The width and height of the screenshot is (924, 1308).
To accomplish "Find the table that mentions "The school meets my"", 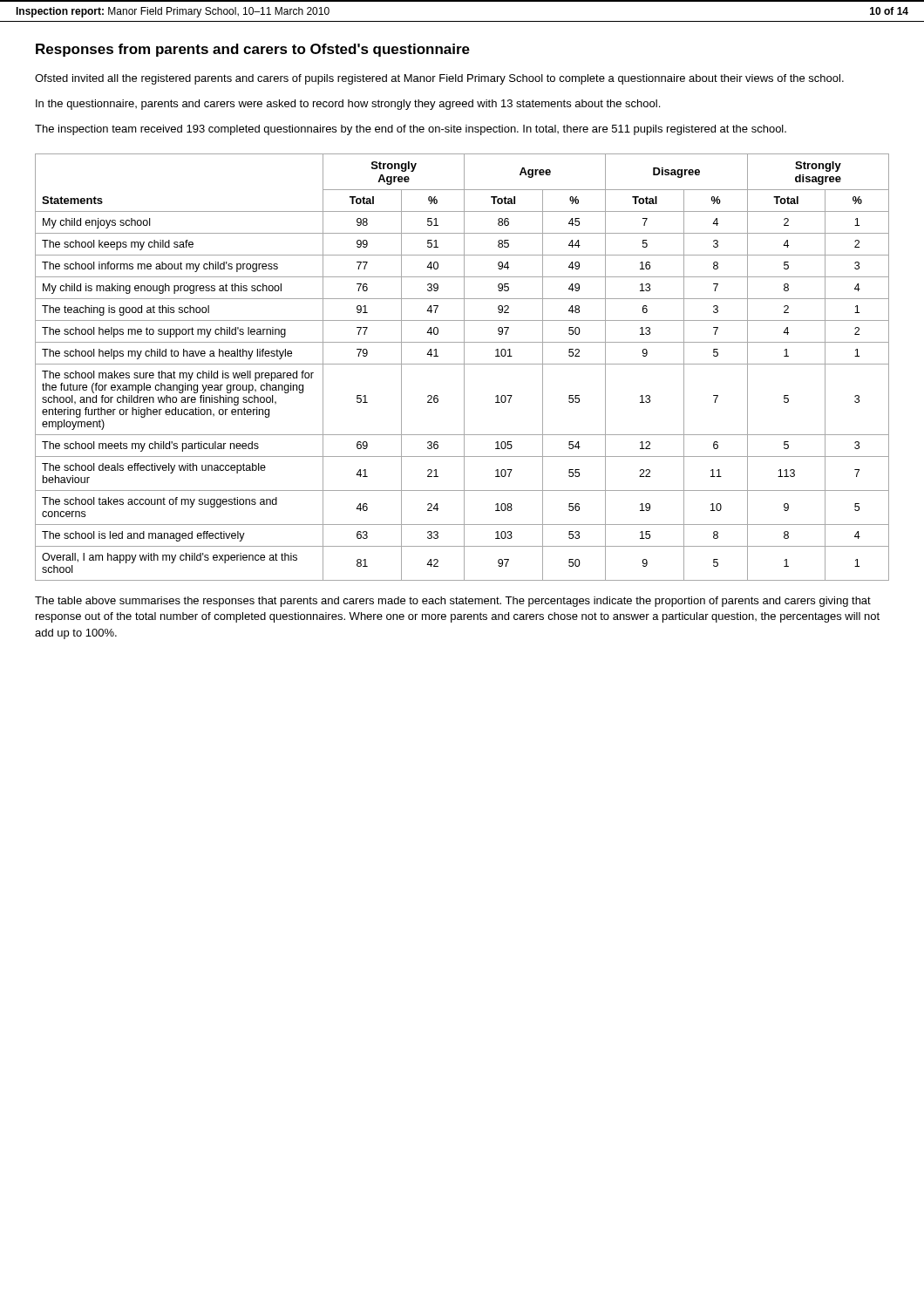I will pyautogui.click(x=462, y=367).
